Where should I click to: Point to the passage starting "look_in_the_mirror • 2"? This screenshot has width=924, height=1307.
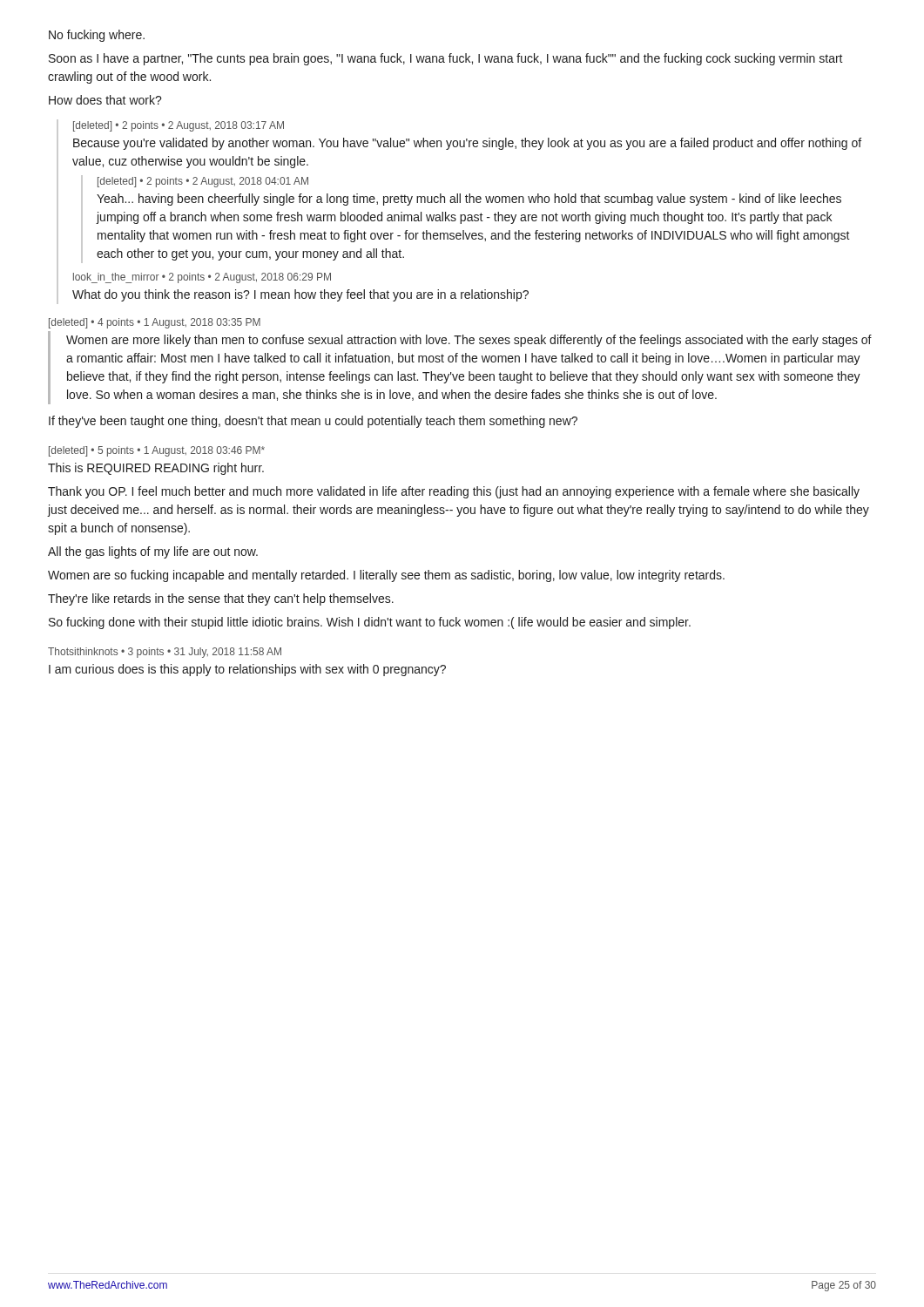(202, 277)
